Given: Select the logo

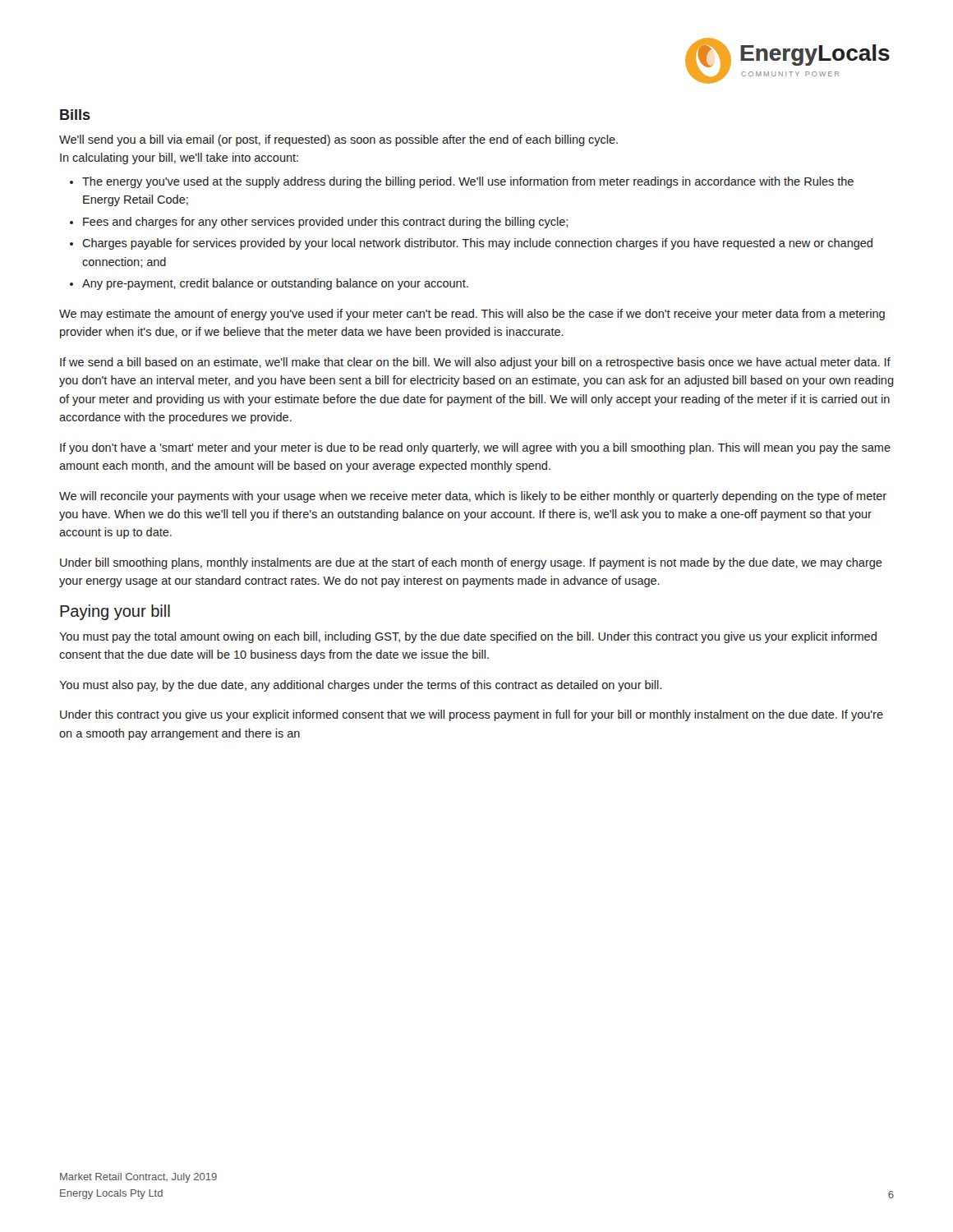Looking at the screenshot, I should (x=787, y=62).
